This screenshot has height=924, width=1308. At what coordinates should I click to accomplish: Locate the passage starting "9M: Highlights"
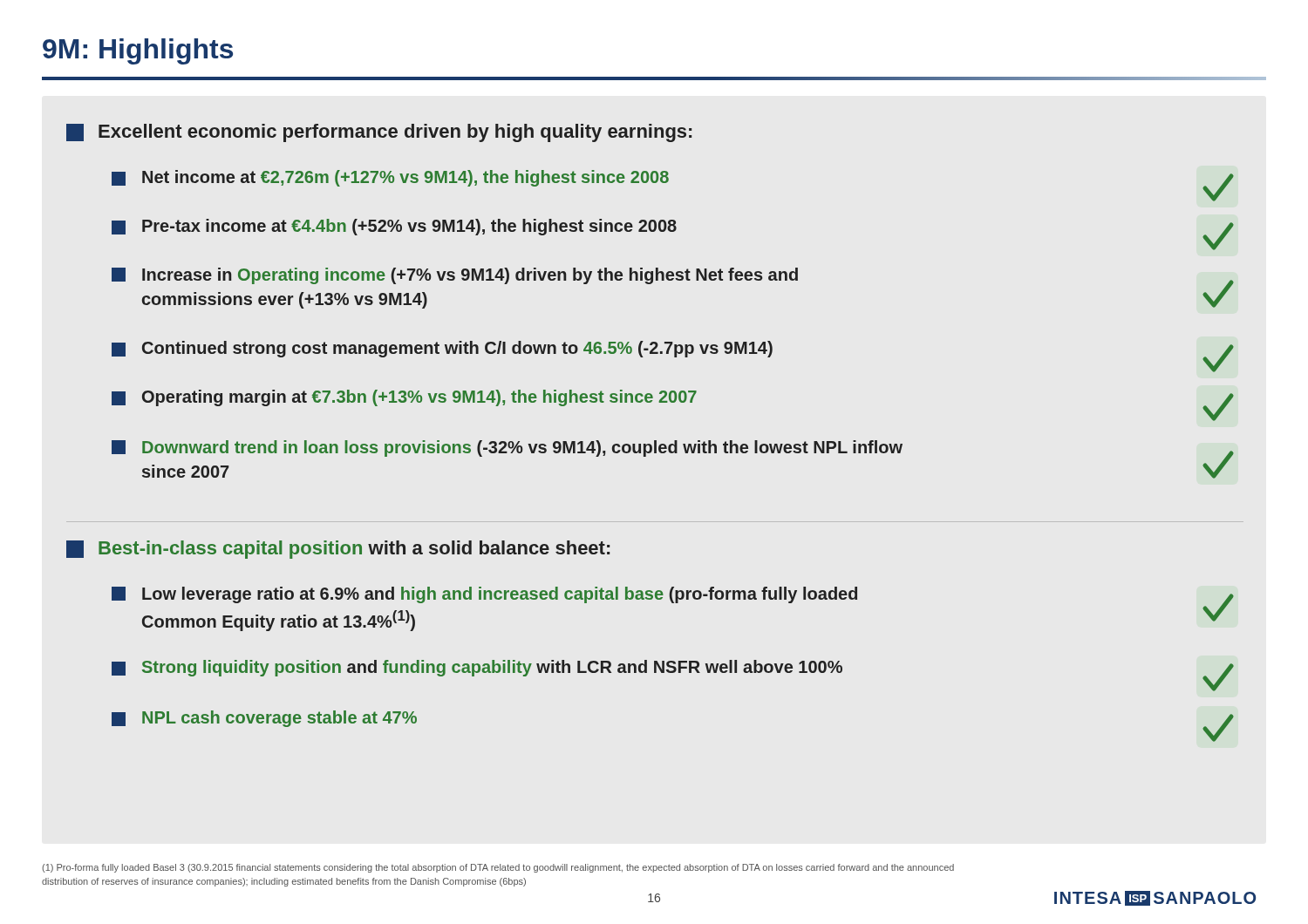coord(138,49)
